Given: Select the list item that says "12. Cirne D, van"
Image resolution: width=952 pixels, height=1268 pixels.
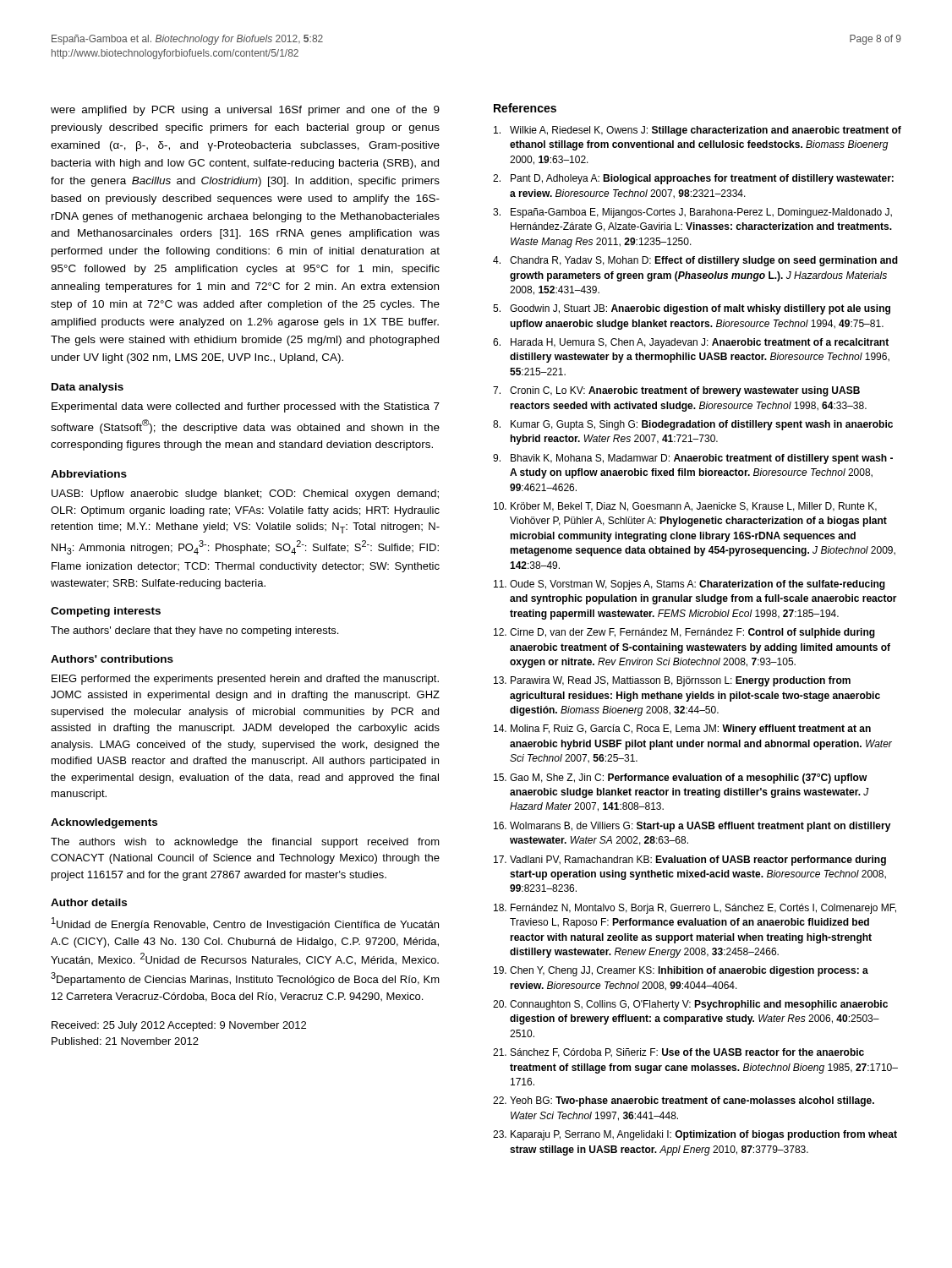Looking at the screenshot, I should (697, 648).
